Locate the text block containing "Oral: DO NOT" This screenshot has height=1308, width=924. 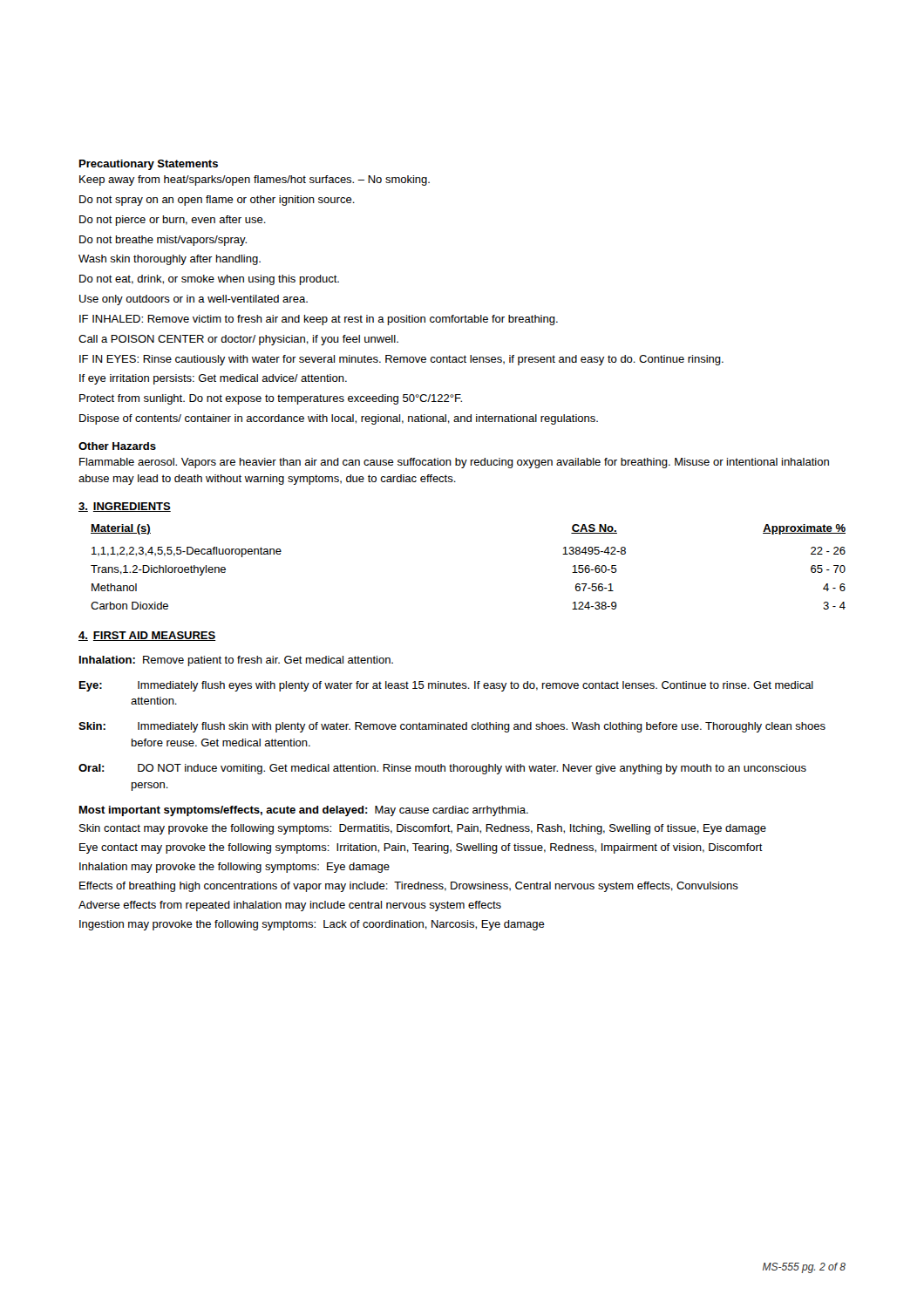click(x=462, y=777)
